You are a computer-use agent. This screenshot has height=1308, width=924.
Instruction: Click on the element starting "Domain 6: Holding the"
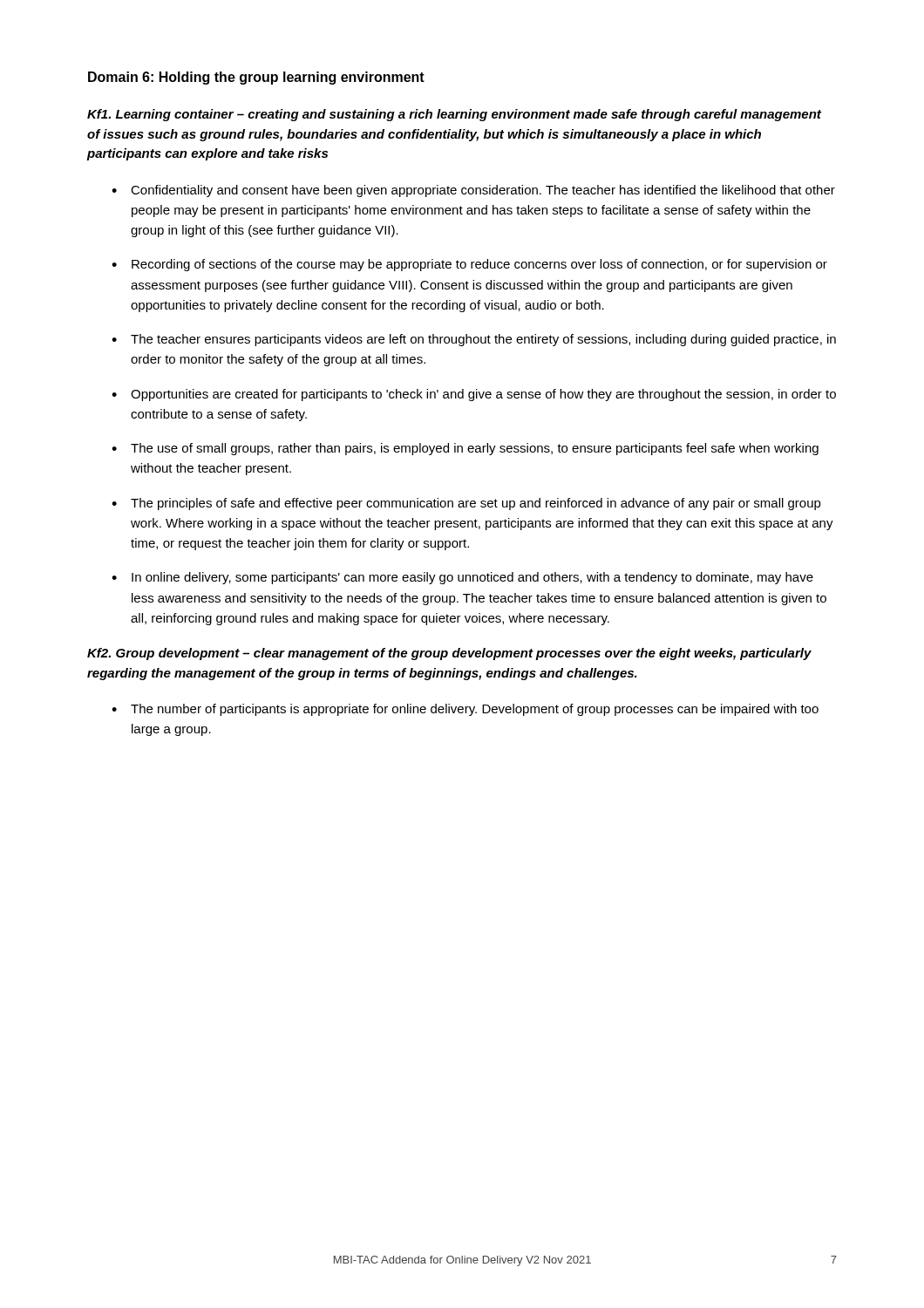256,77
